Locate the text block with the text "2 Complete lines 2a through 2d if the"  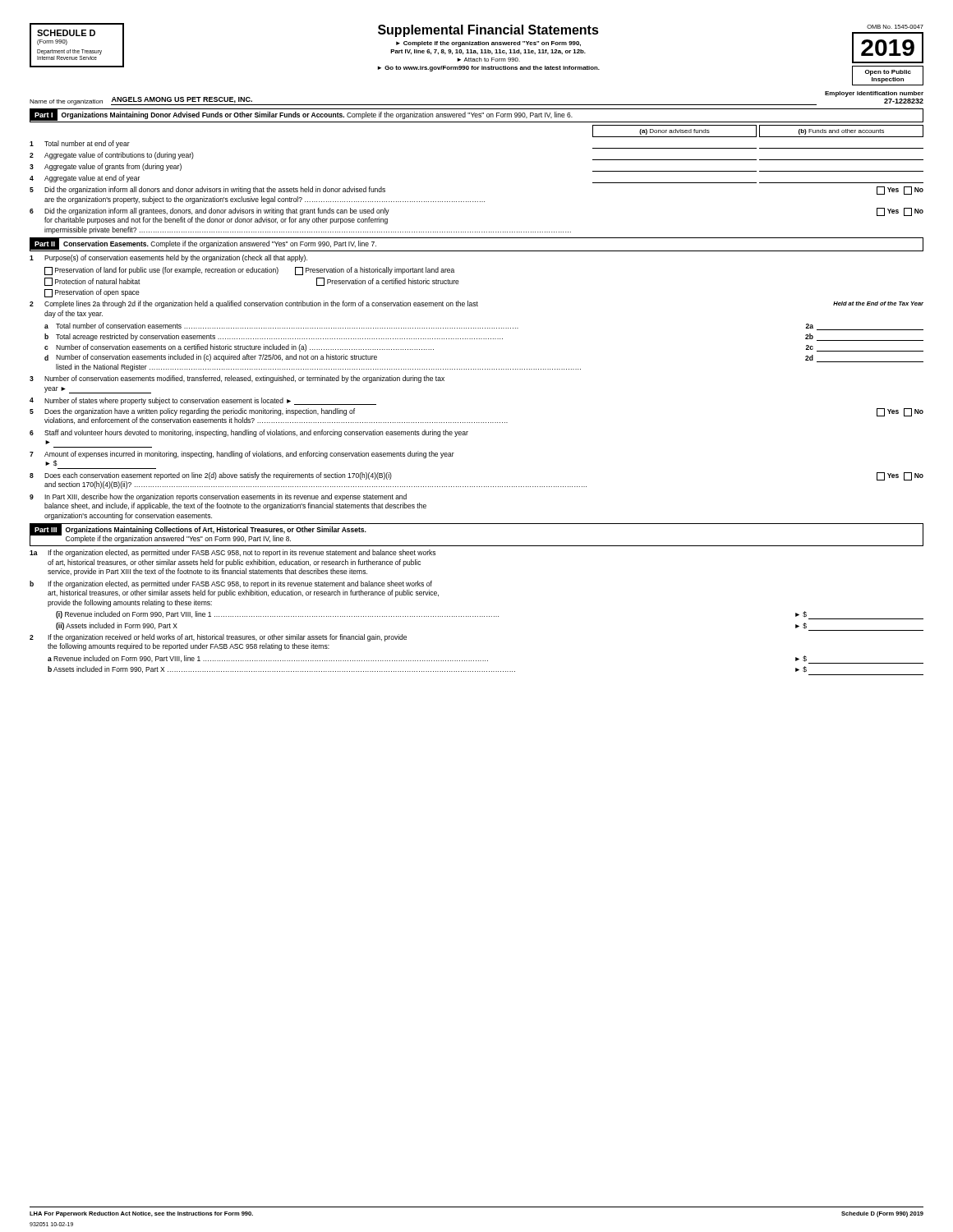pos(476,309)
